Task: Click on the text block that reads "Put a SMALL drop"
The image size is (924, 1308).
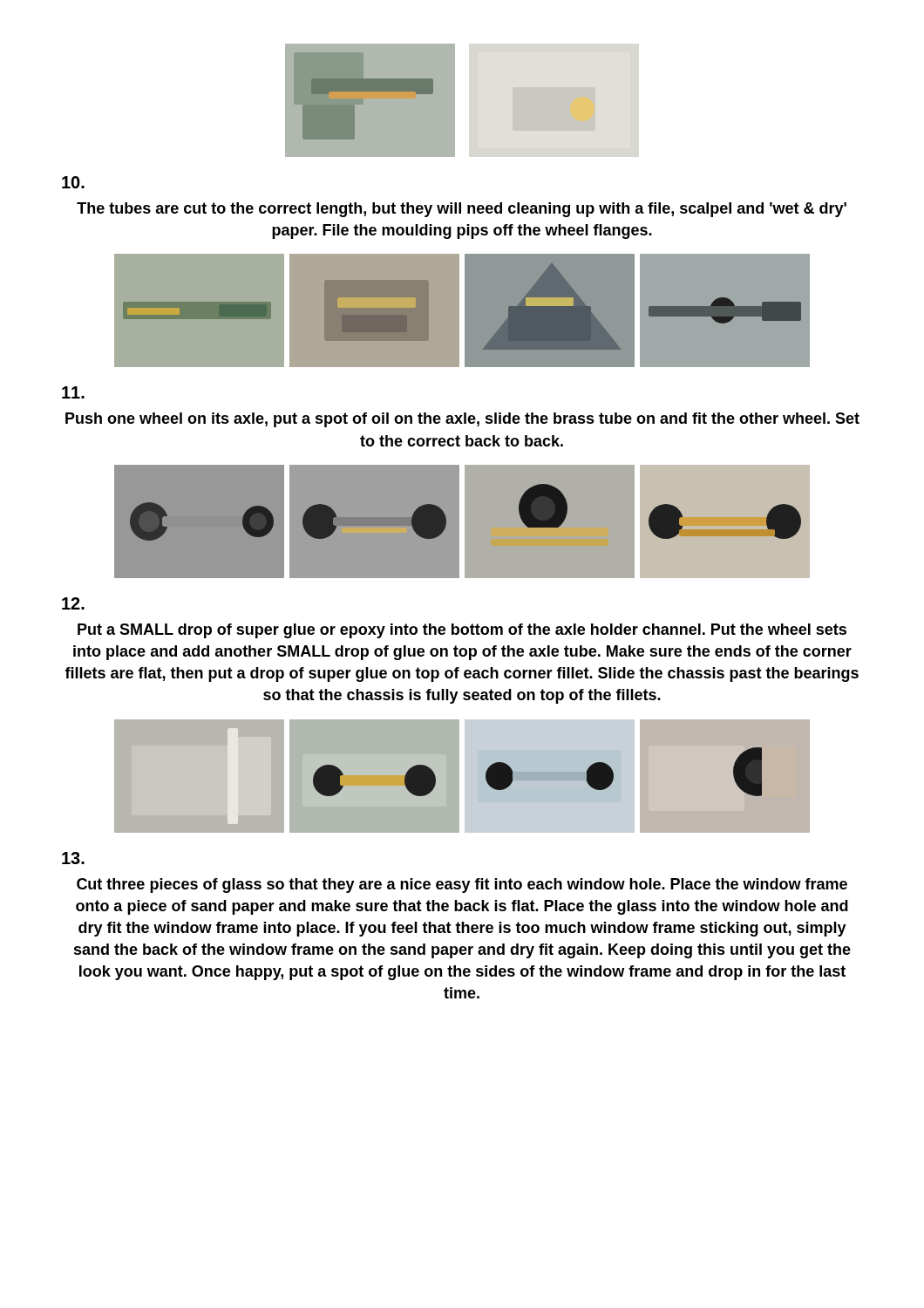Action: (462, 662)
